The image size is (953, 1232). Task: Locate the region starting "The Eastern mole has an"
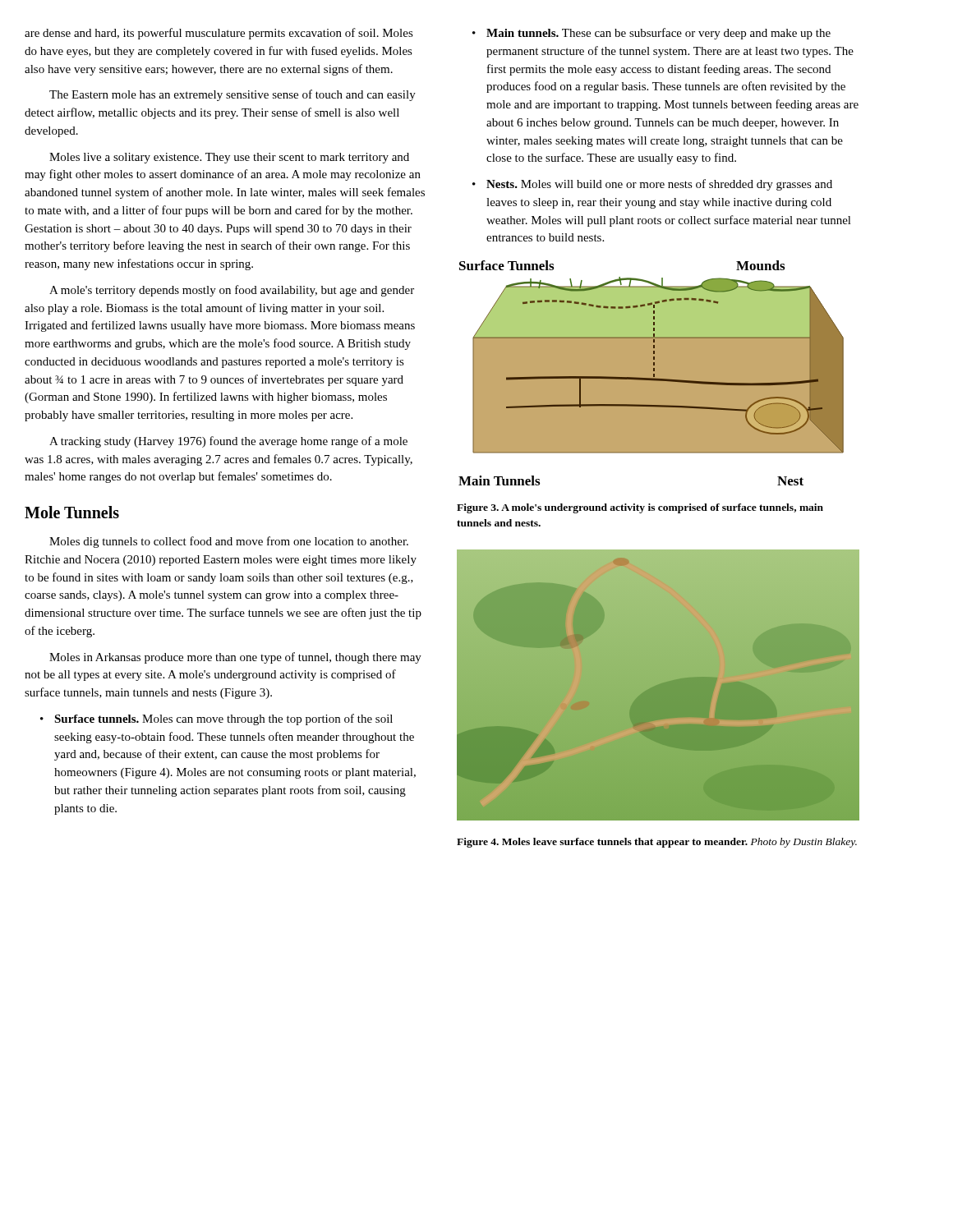click(226, 113)
